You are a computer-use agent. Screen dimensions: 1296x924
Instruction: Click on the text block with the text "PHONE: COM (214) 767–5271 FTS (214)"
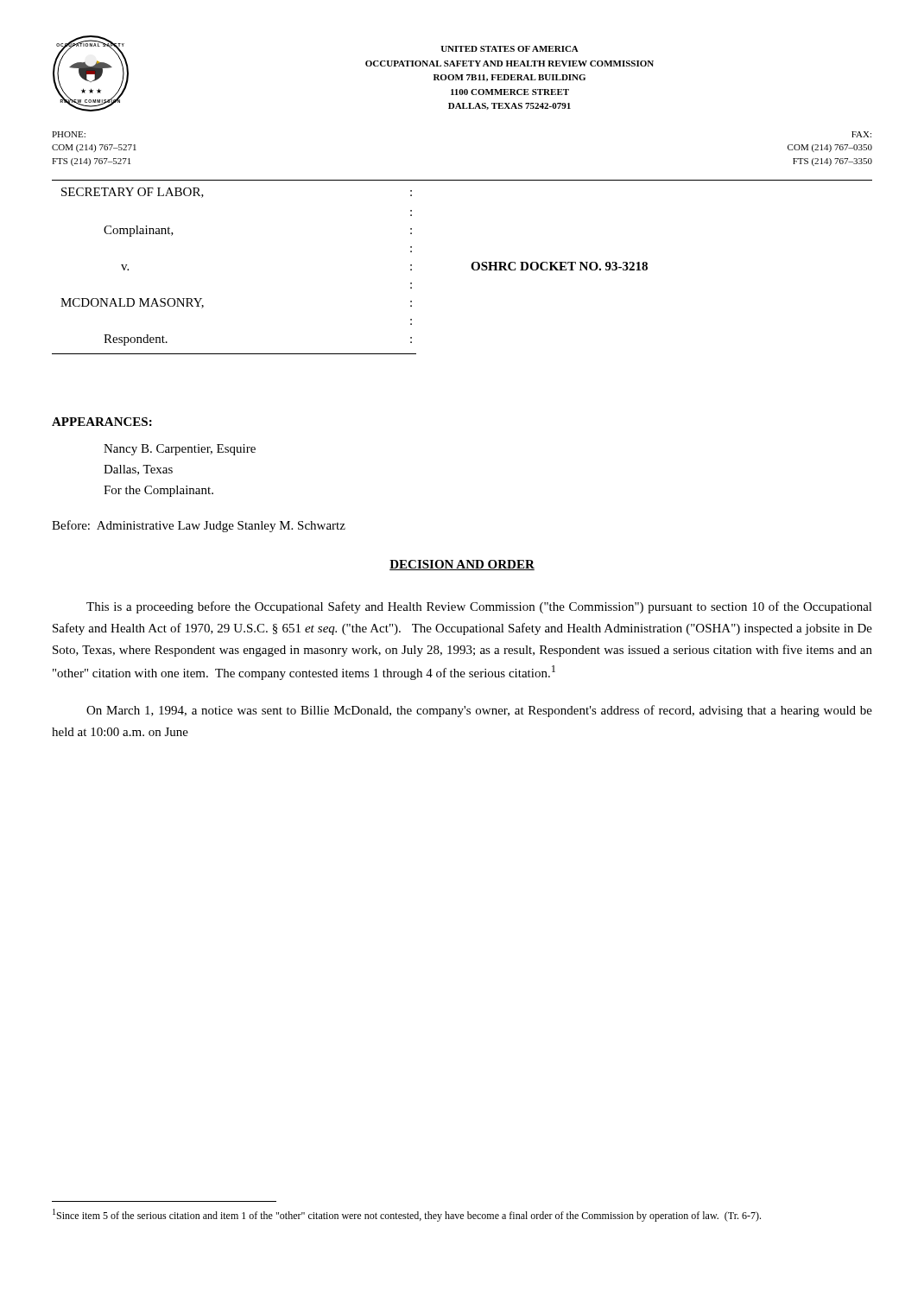coord(94,148)
